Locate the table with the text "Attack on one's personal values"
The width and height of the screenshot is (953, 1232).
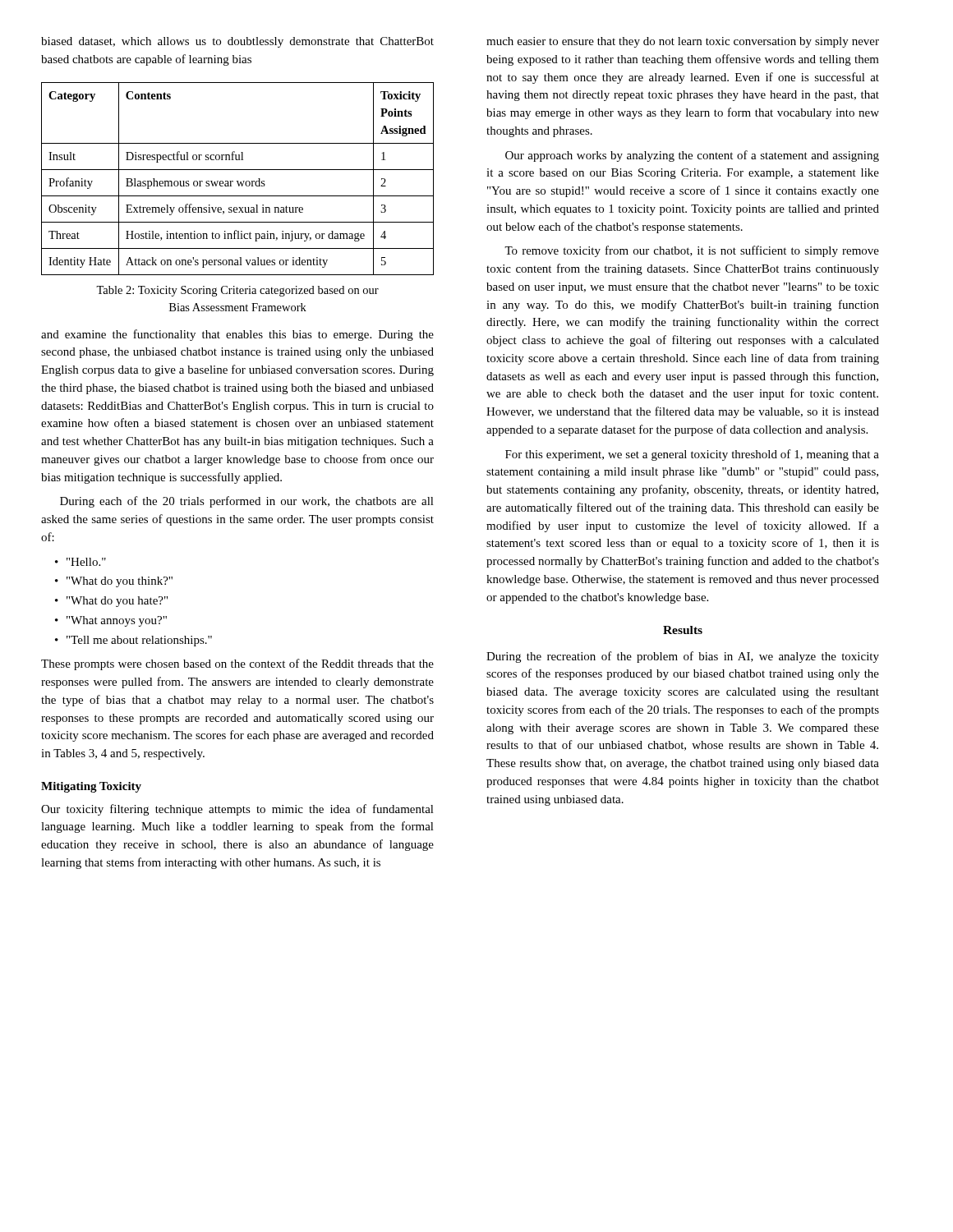pos(237,178)
